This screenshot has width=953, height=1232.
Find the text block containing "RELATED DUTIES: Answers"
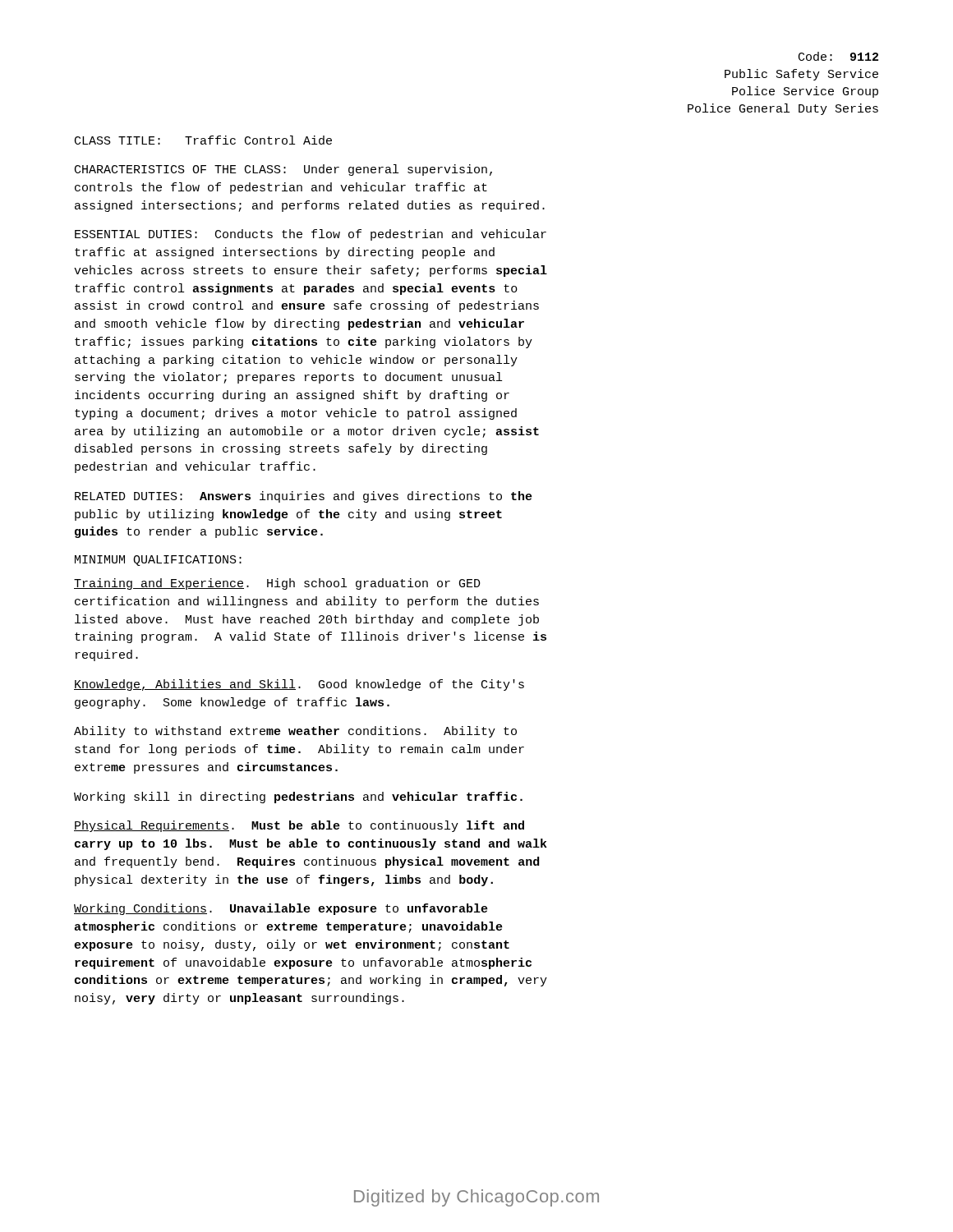[303, 515]
